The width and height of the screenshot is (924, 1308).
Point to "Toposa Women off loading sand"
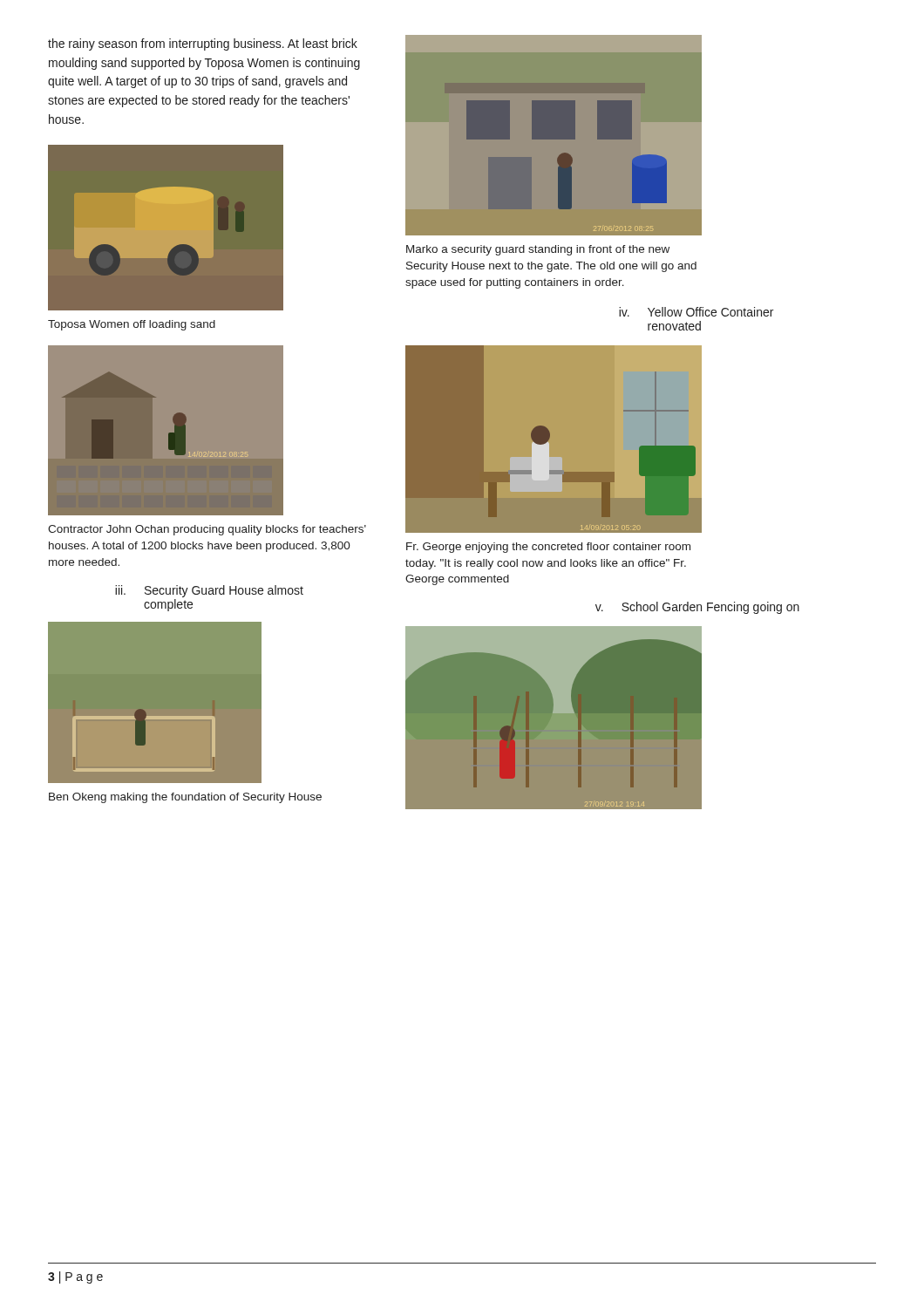coord(132,324)
